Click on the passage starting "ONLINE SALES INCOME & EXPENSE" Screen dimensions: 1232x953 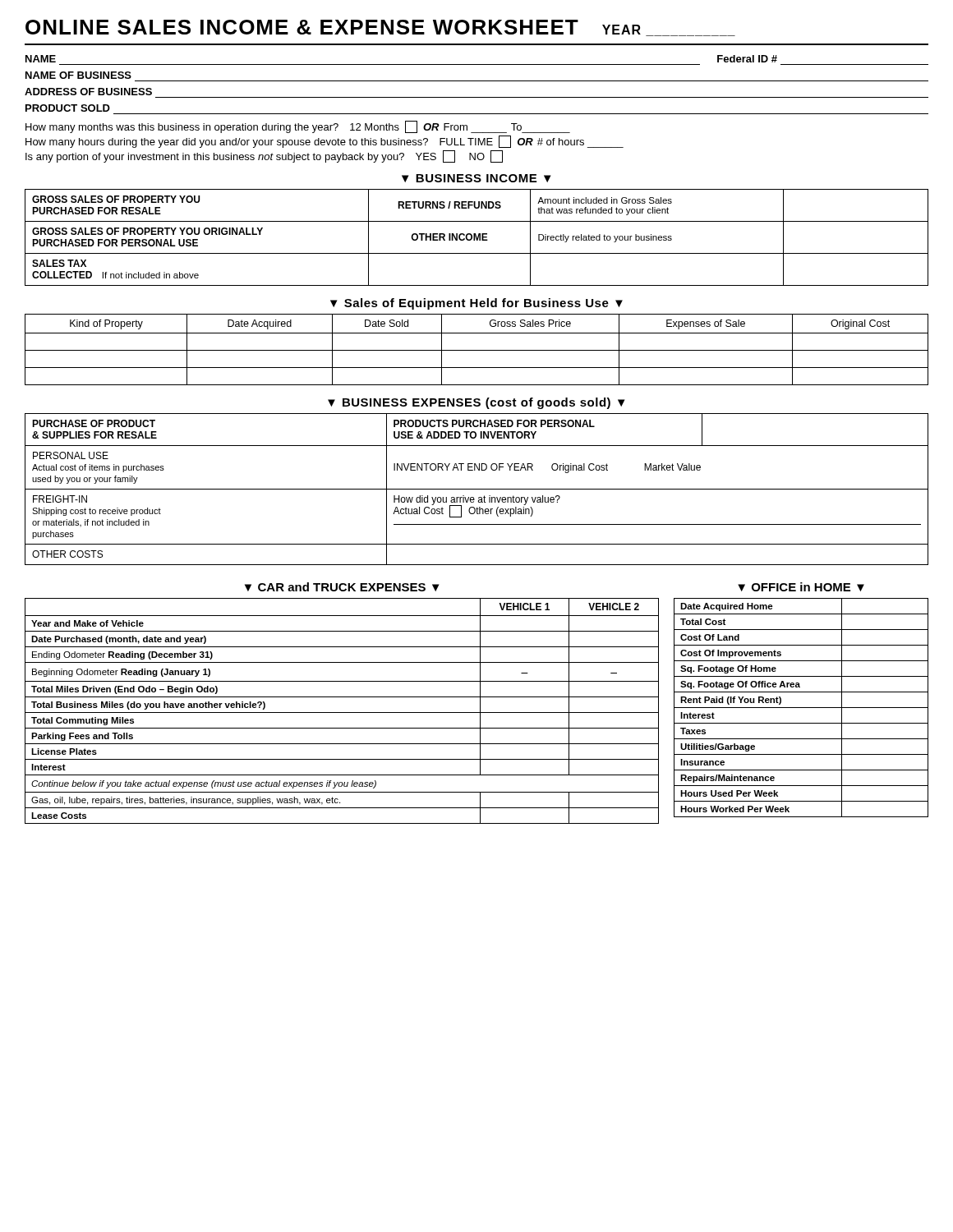[380, 28]
